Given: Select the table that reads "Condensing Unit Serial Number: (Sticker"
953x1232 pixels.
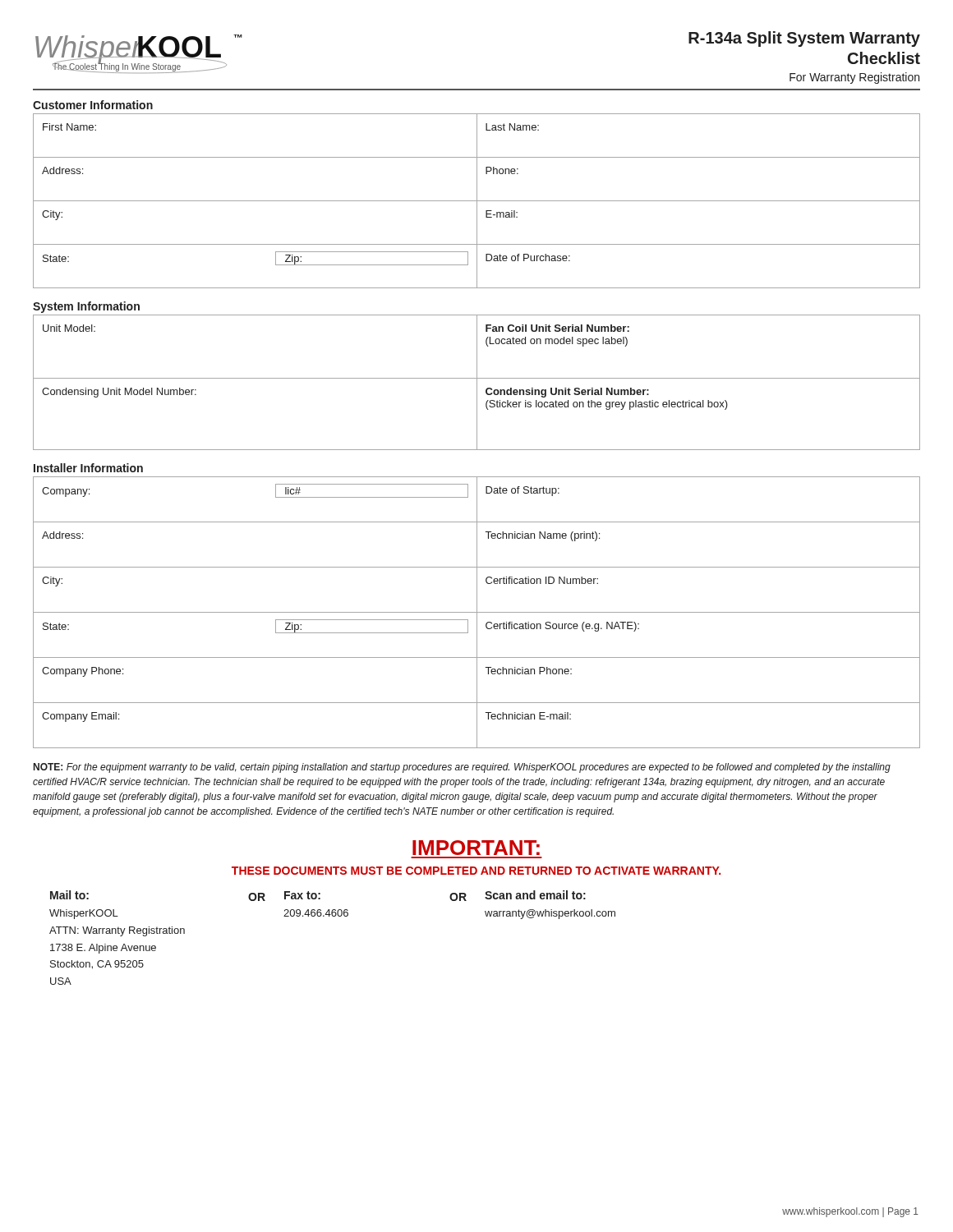Looking at the screenshot, I should (x=476, y=382).
